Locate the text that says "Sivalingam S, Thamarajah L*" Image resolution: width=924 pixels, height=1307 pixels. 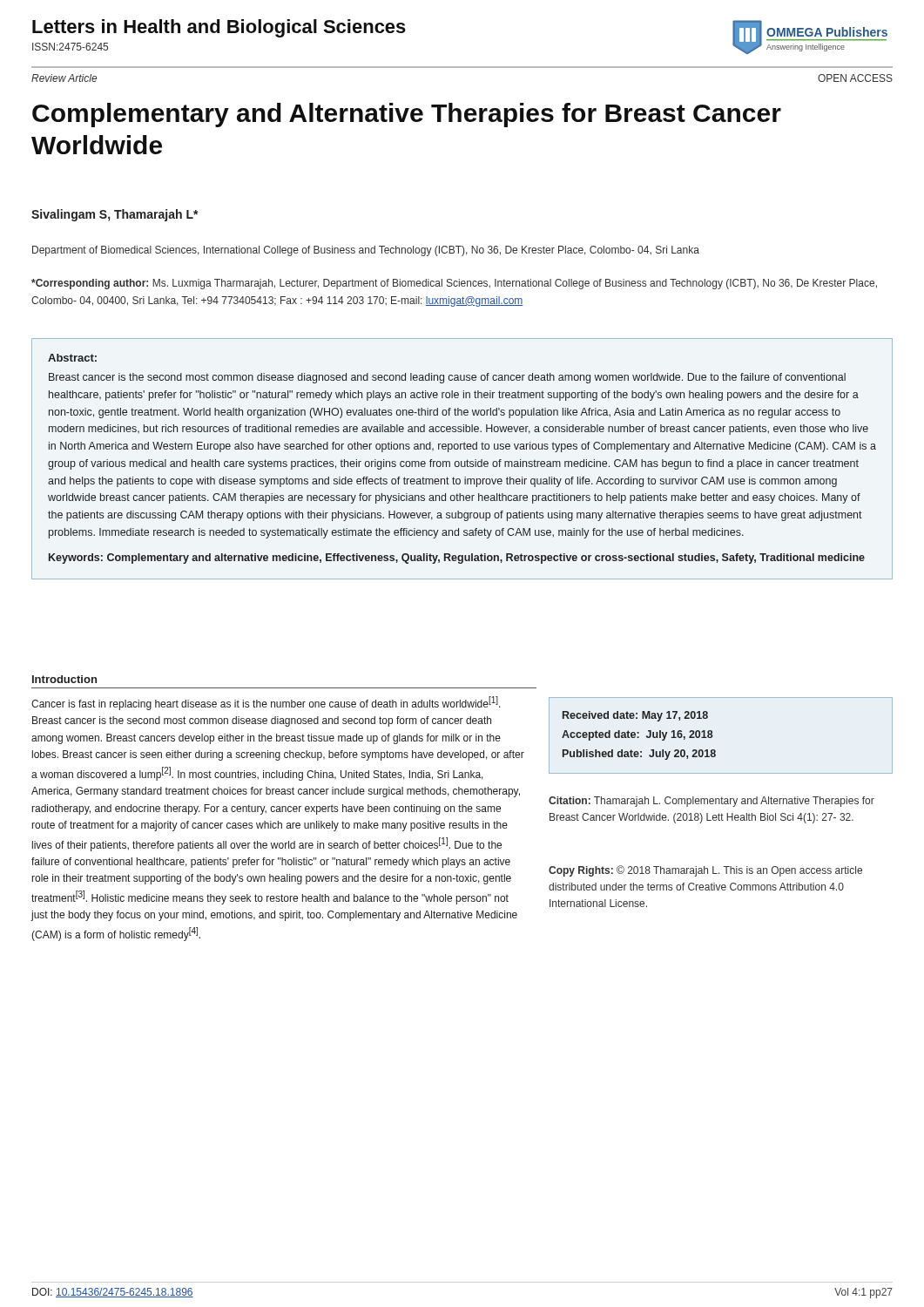(115, 214)
